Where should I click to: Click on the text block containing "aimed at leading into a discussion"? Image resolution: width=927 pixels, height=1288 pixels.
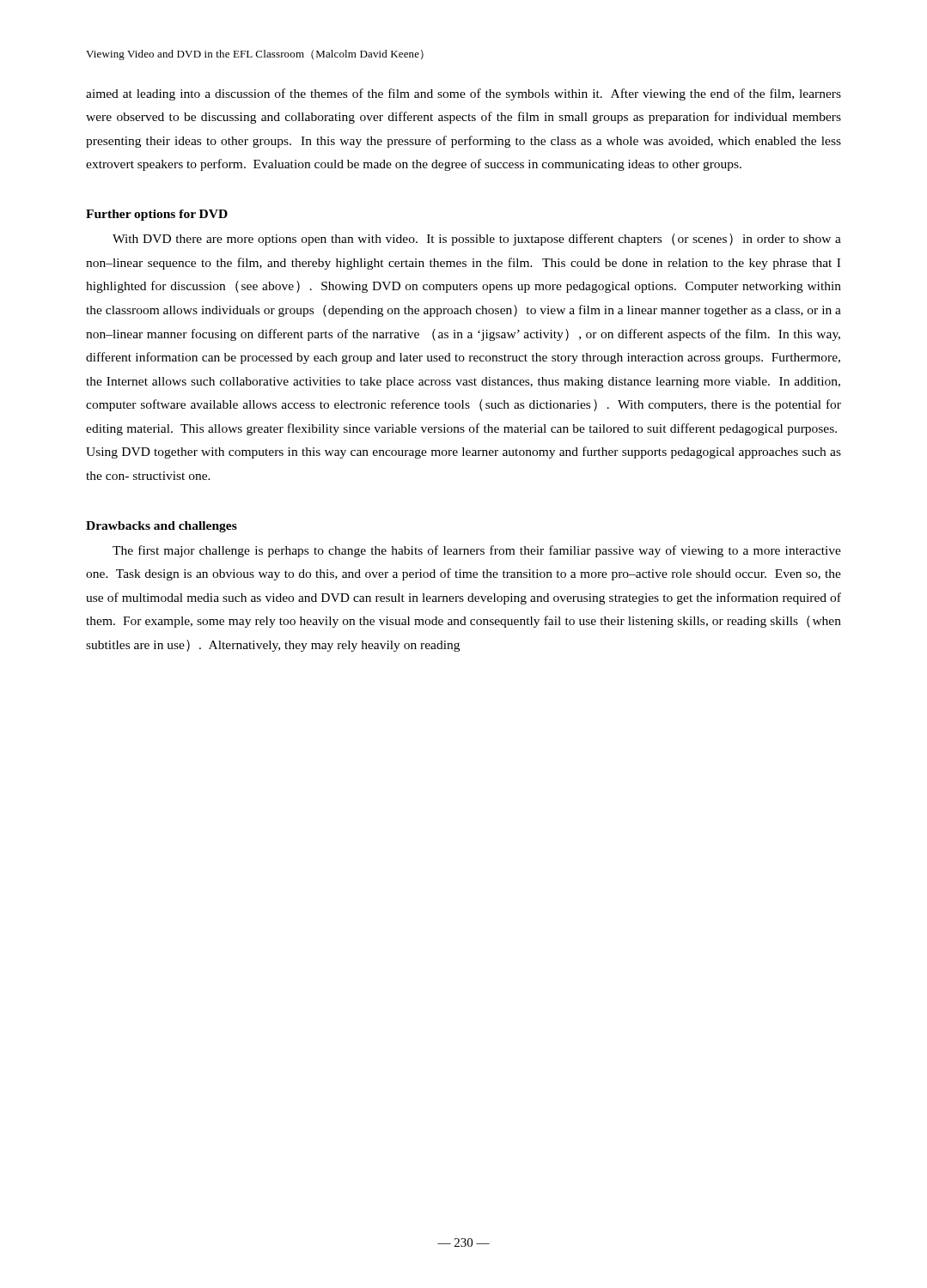(464, 128)
